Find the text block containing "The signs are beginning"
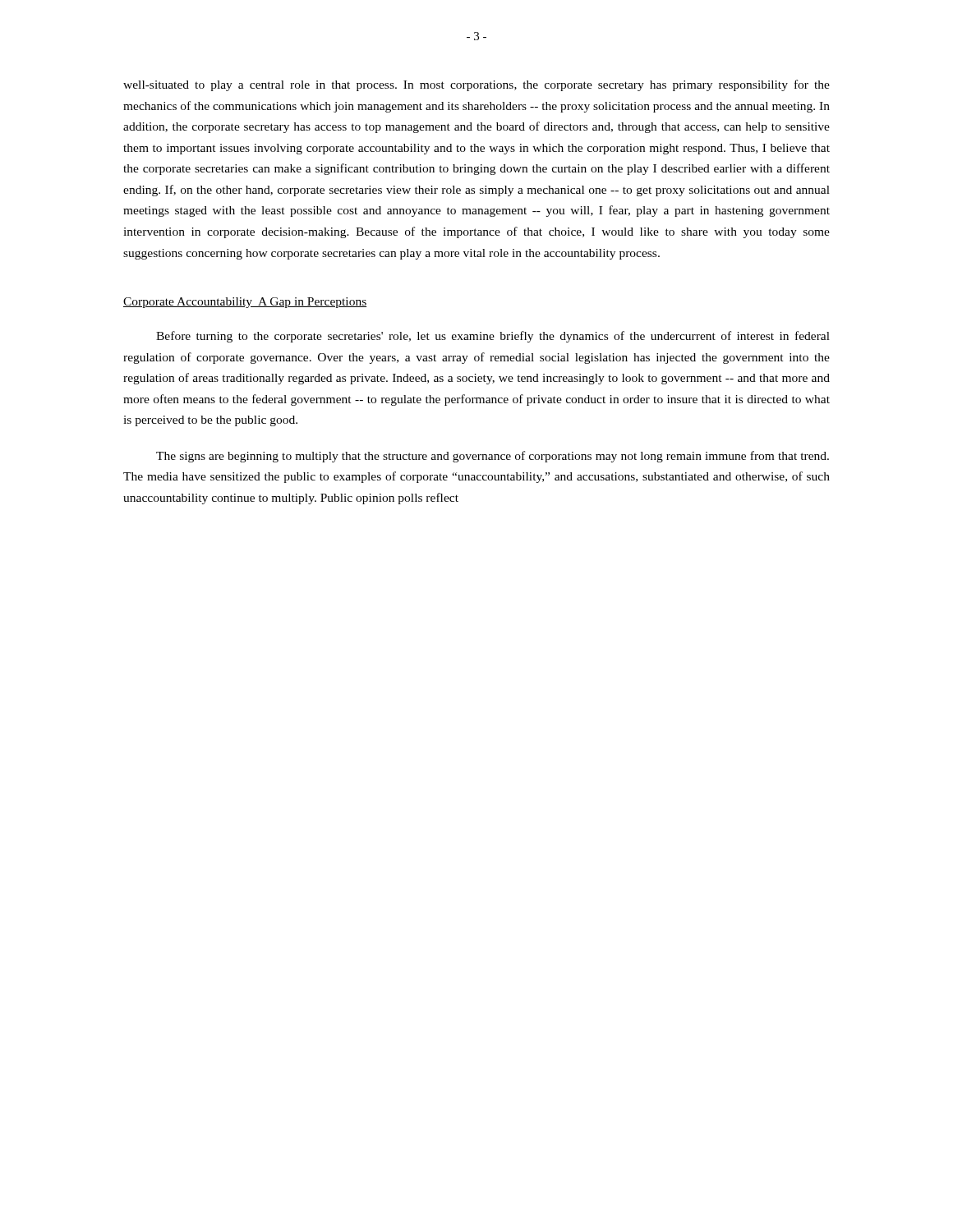Image resolution: width=953 pixels, height=1232 pixels. pyautogui.click(x=476, y=476)
